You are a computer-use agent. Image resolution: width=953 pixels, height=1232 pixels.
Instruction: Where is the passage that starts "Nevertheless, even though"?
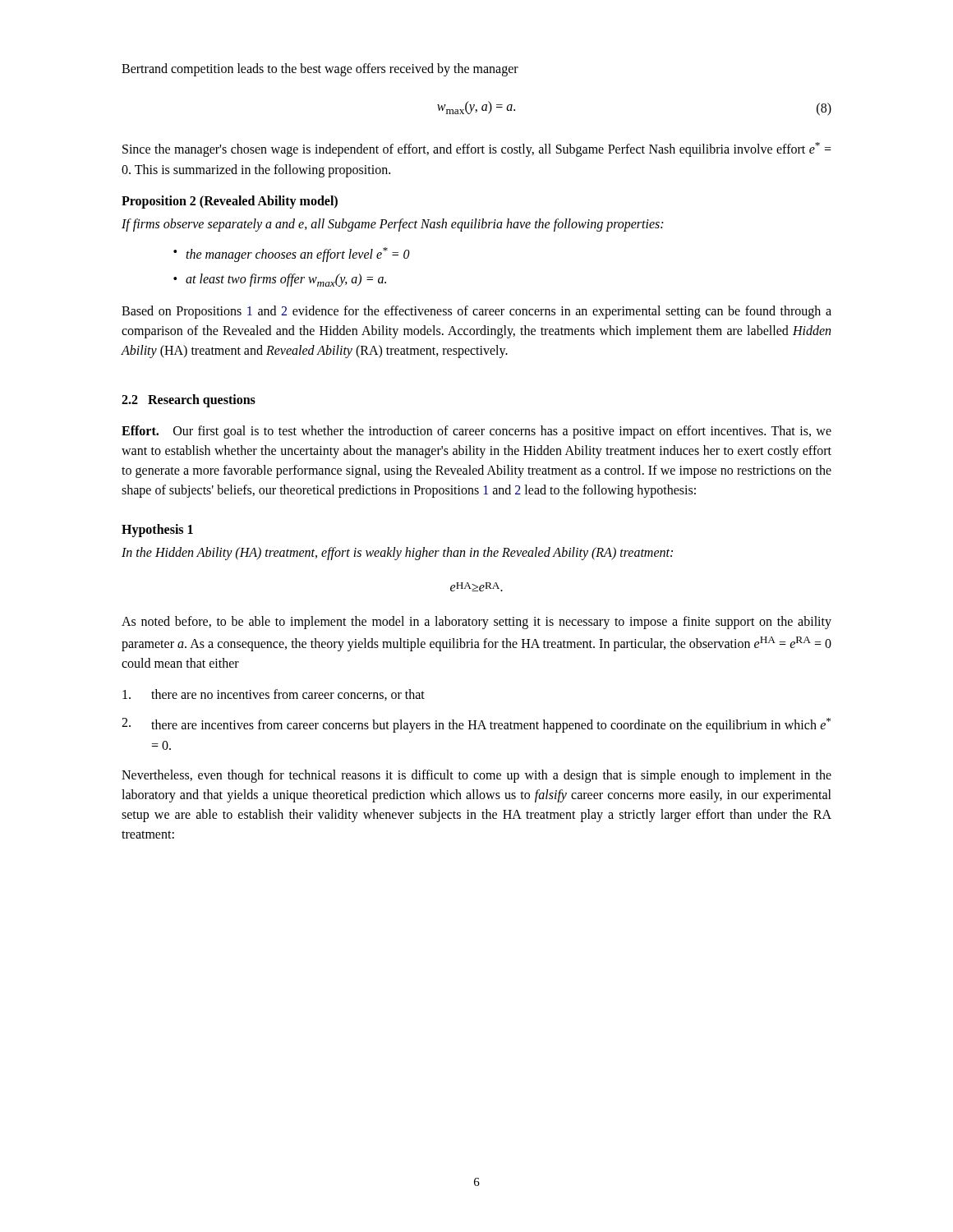pos(476,804)
